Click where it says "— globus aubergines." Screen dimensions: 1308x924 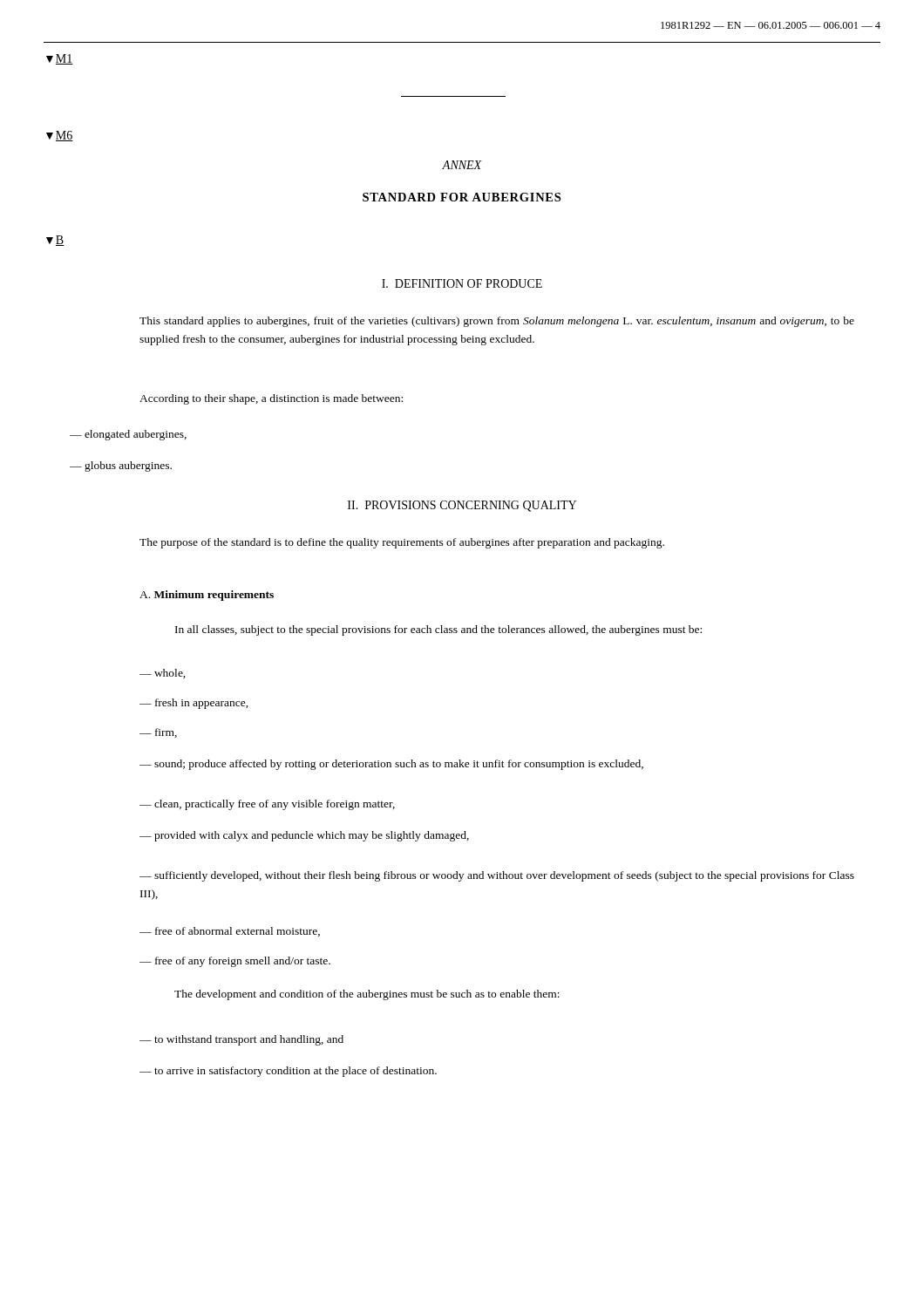121,465
